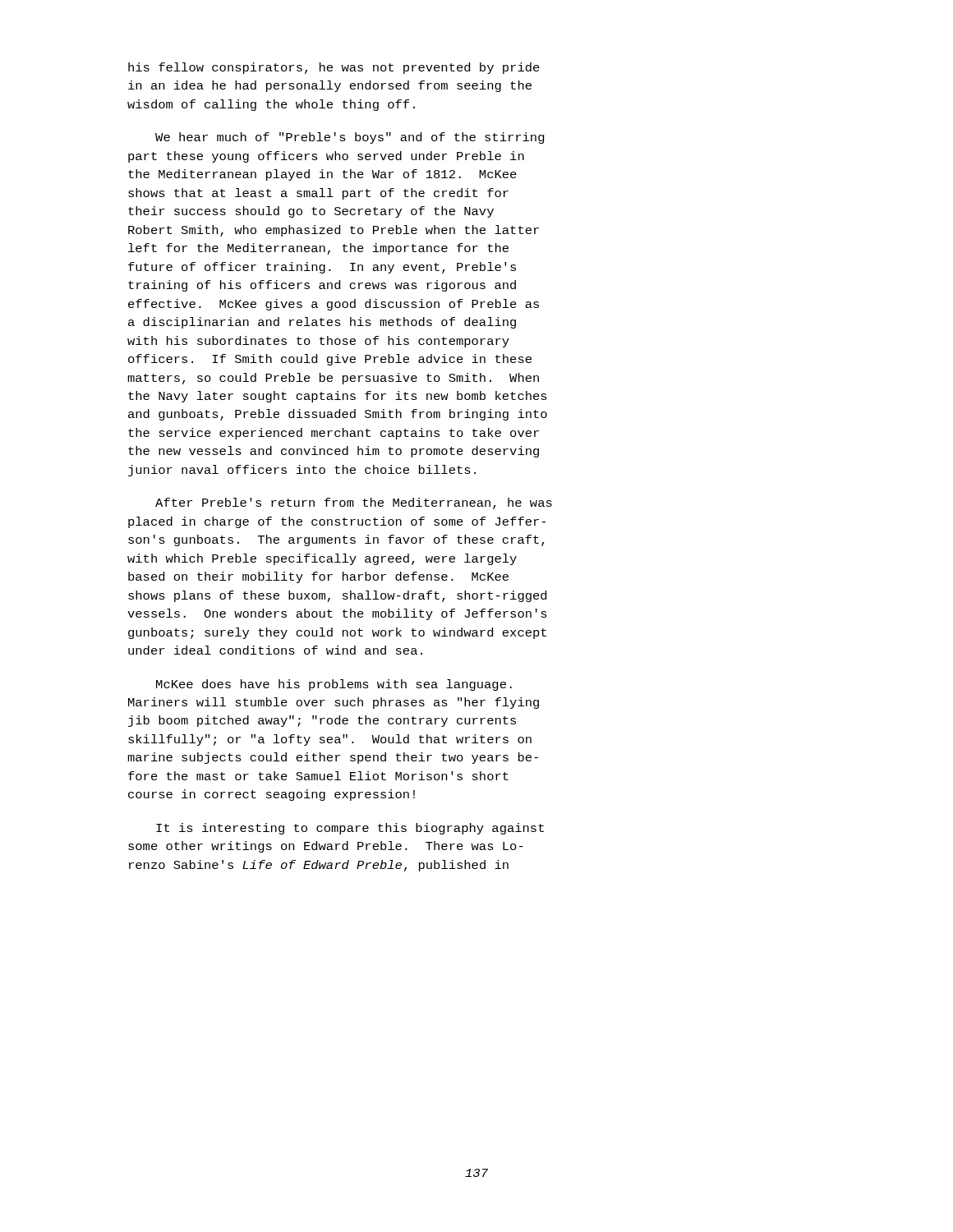Navigate to the region starting "McKee does have his problems with sea"

334,740
